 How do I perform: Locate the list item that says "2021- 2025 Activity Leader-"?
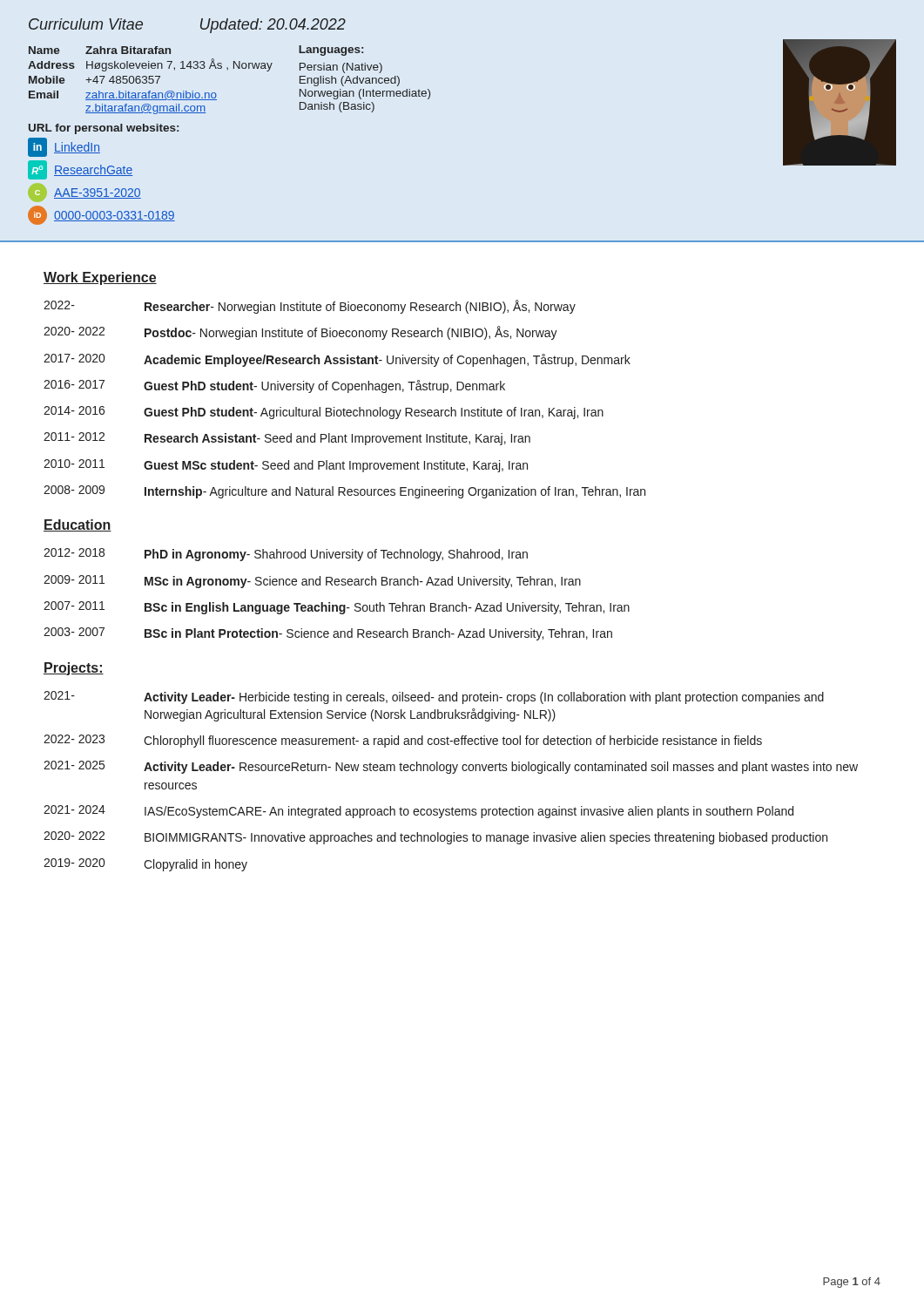462,776
